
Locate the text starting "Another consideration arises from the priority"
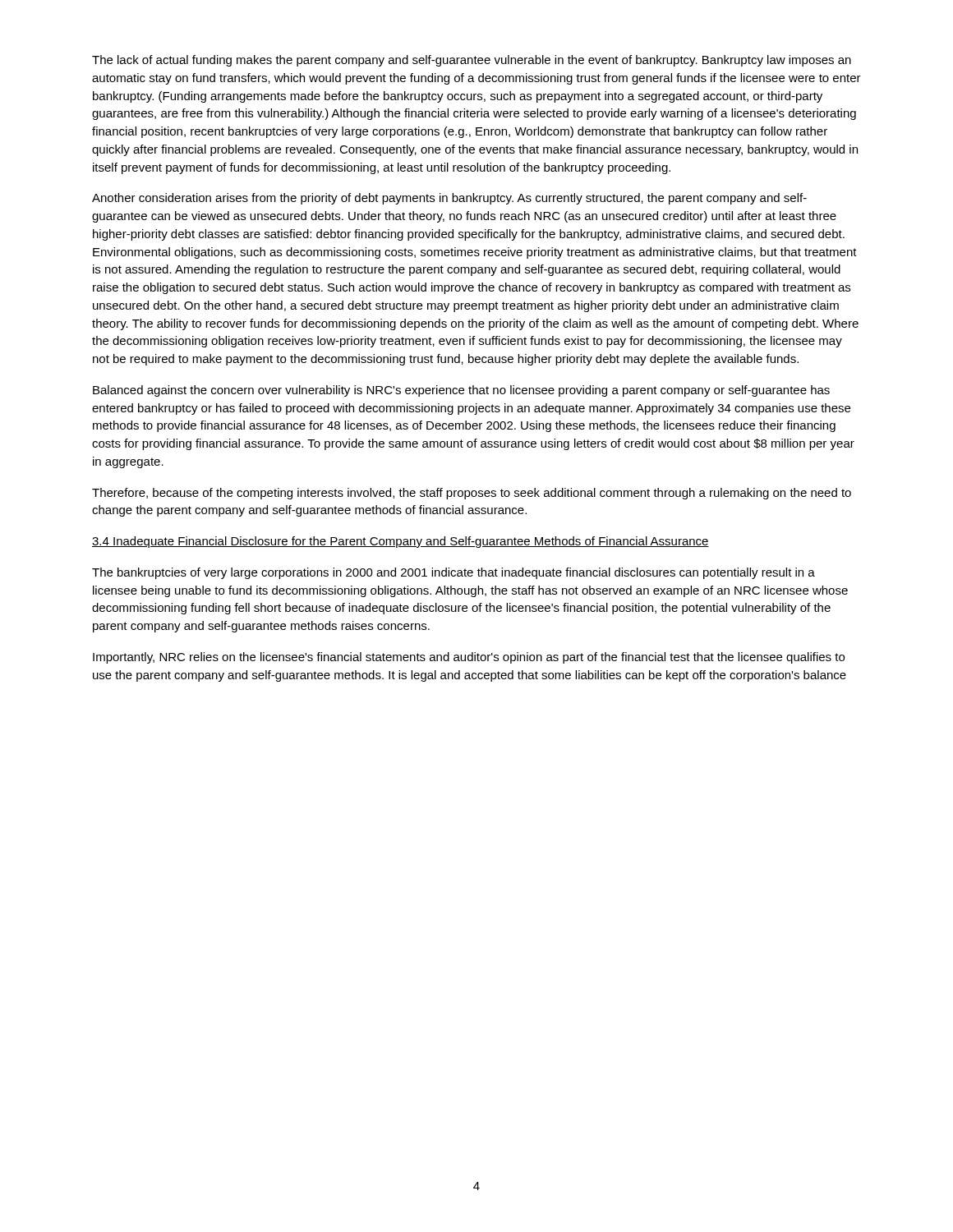475,278
